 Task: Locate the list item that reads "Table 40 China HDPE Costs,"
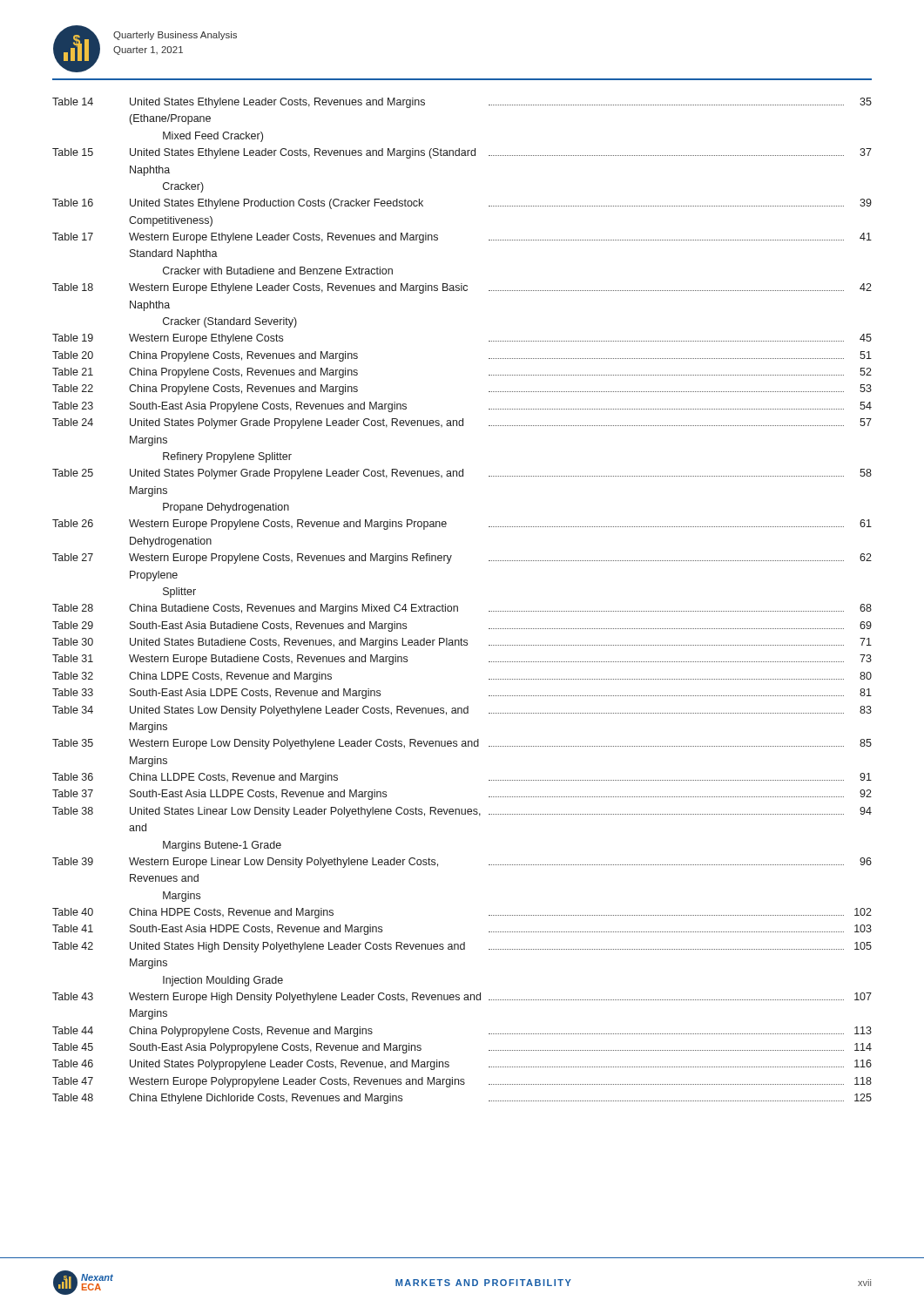tap(71, 913)
